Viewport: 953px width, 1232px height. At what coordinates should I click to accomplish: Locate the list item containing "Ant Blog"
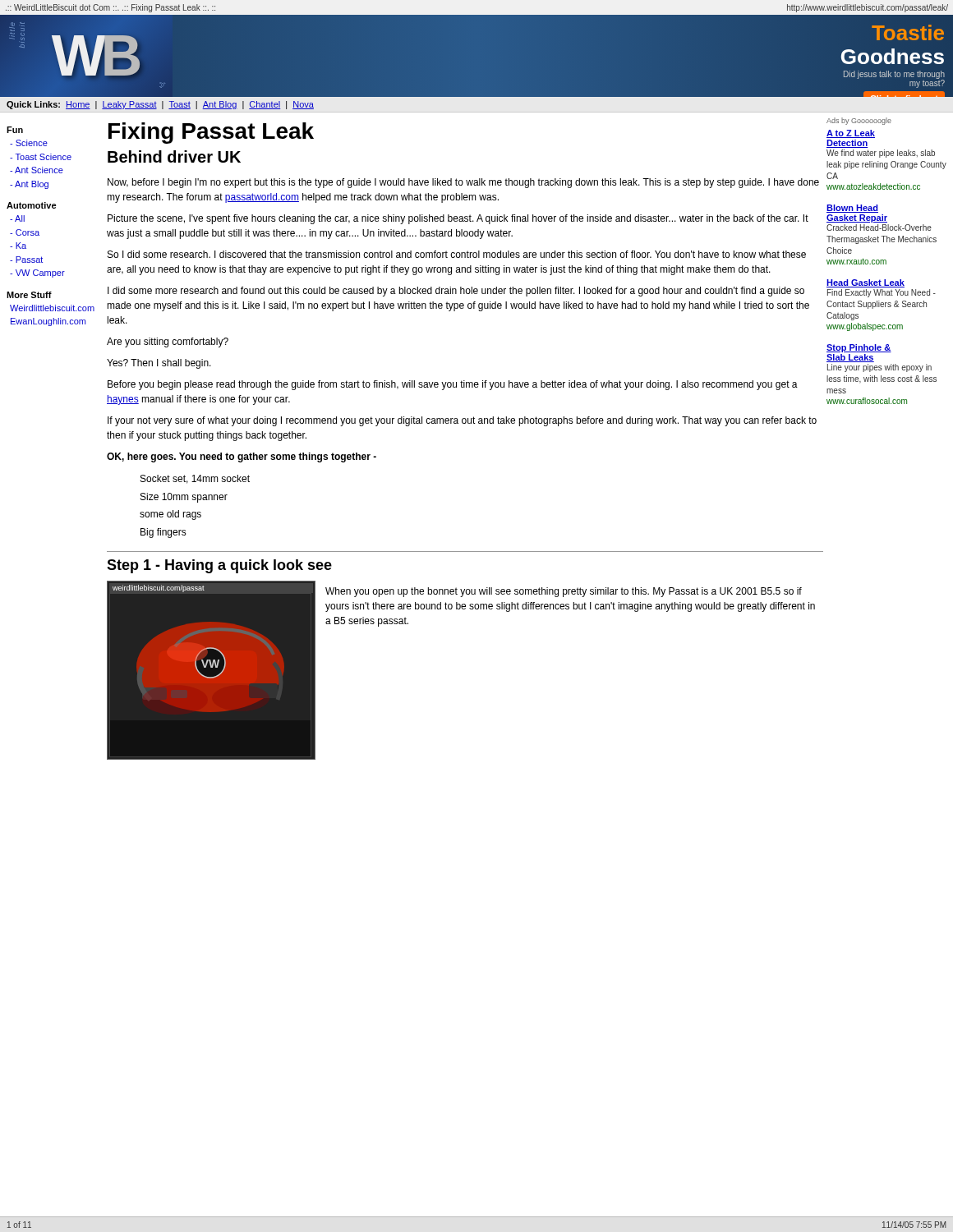tap(57, 184)
